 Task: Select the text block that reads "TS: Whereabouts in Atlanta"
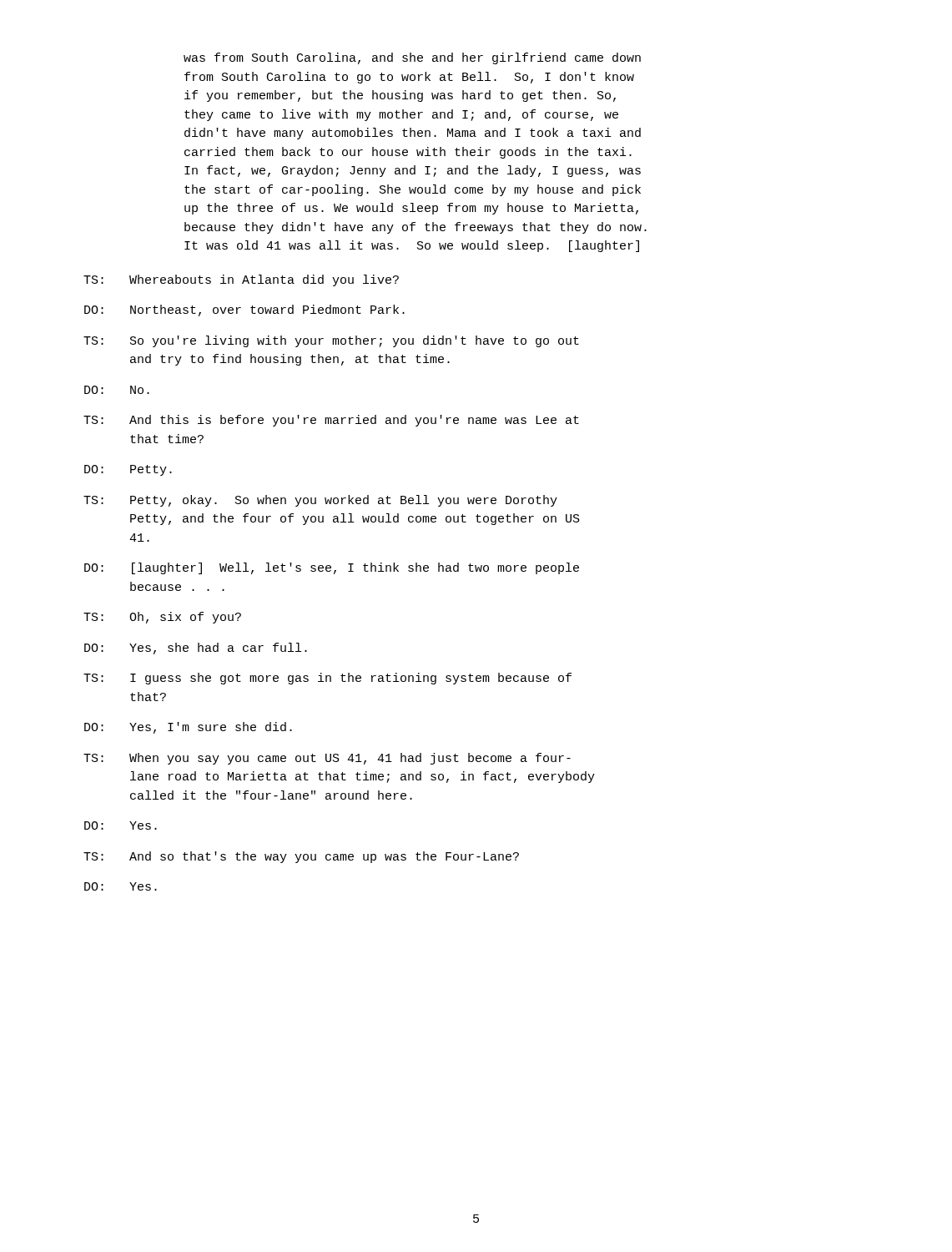(x=241, y=280)
